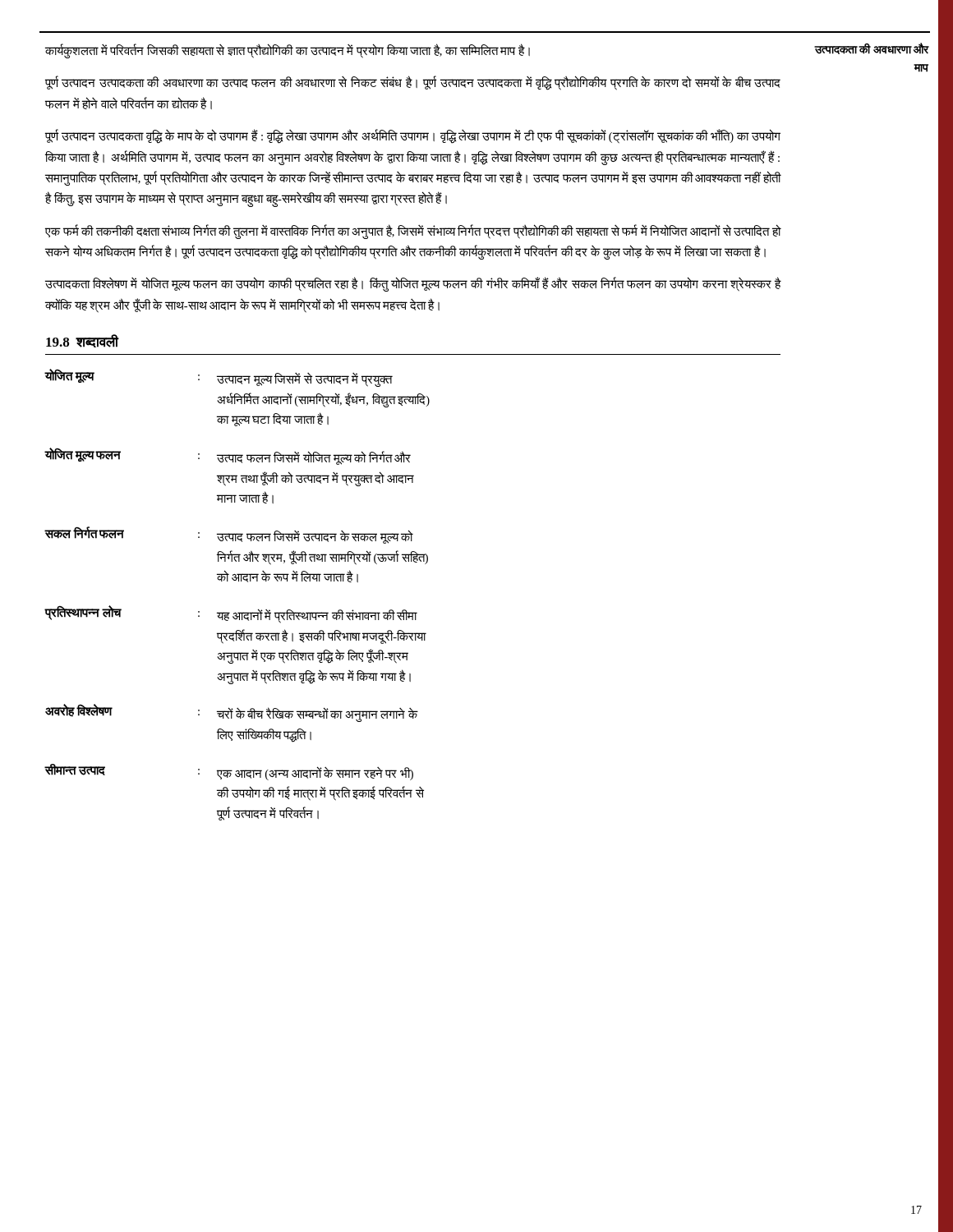953x1232 pixels.
Task: Point to the block beginning "पूर्ण उत्पादन उत्पादकता वृद्धि के"
Action: (x=413, y=168)
